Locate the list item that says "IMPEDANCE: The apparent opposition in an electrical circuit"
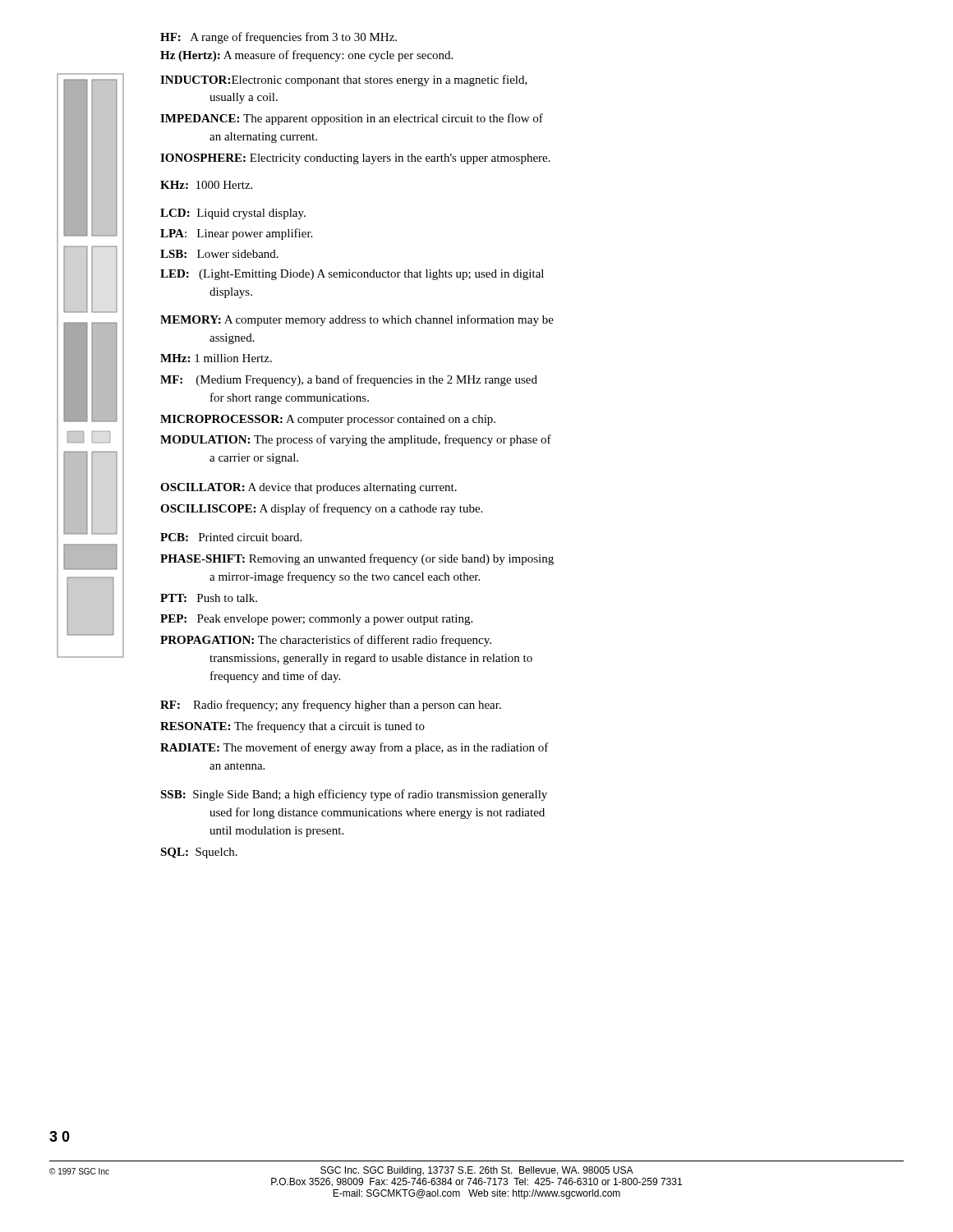Viewport: 953px width, 1232px height. (x=352, y=129)
